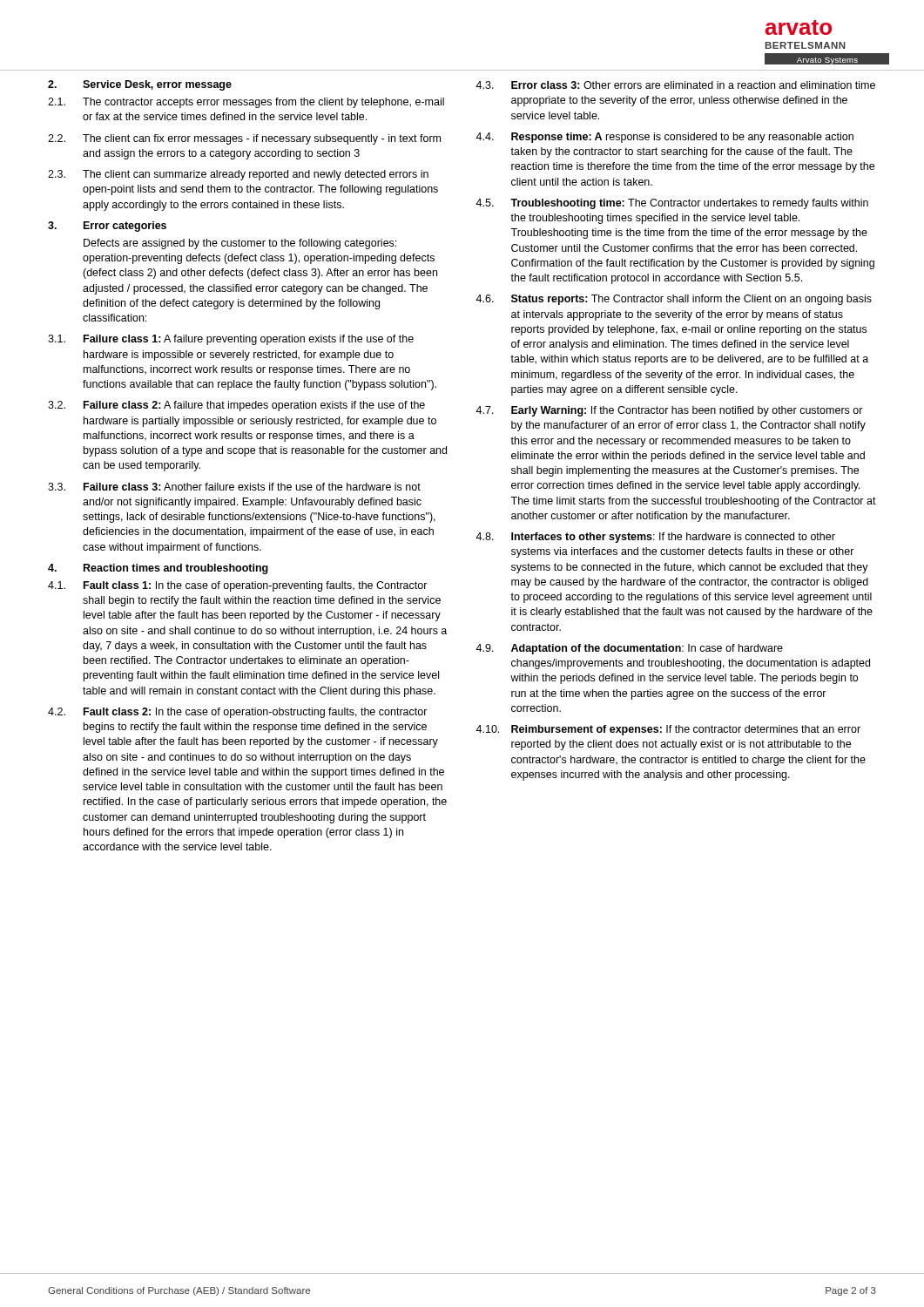Viewport: 924px width, 1307px height.
Task: Find the section header that says "2. Service Desk, error message"
Action: point(140,84)
